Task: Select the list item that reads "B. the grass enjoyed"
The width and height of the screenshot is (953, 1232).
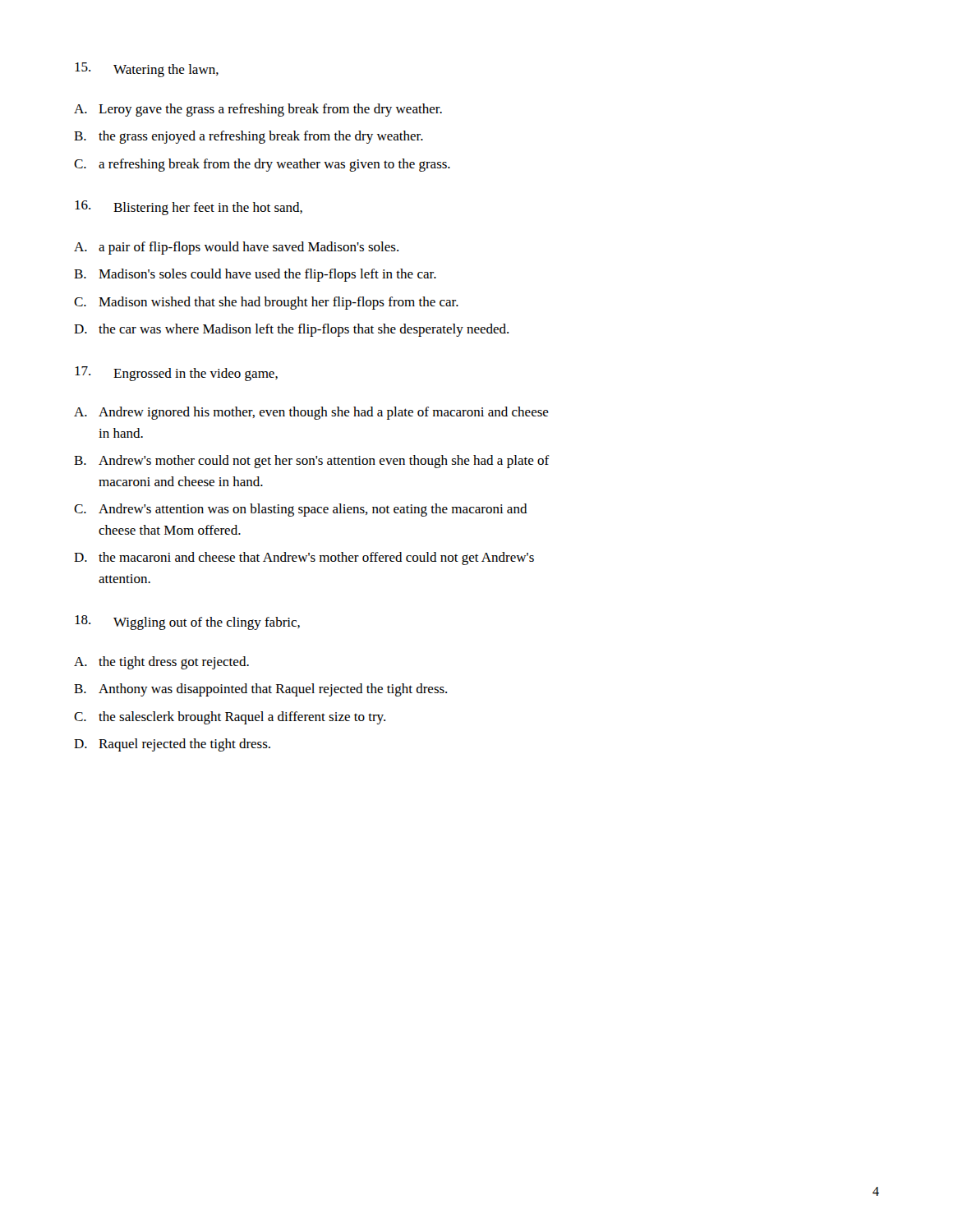Action: point(249,136)
